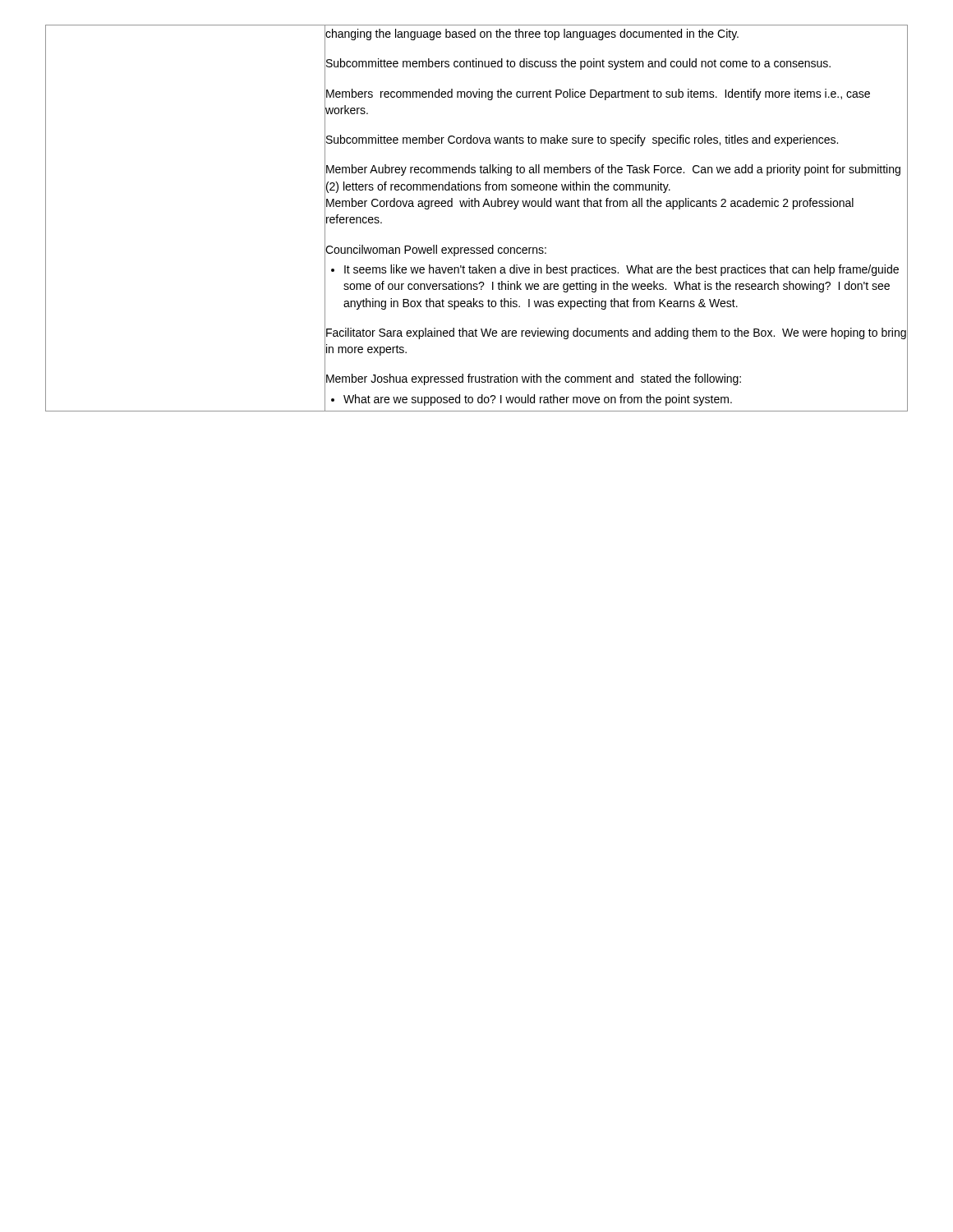The height and width of the screenshot is (1232, 953).
Task: Point to the text block starting "Member Joshua expressed frustration with"
Action: (x=616, y=390)
